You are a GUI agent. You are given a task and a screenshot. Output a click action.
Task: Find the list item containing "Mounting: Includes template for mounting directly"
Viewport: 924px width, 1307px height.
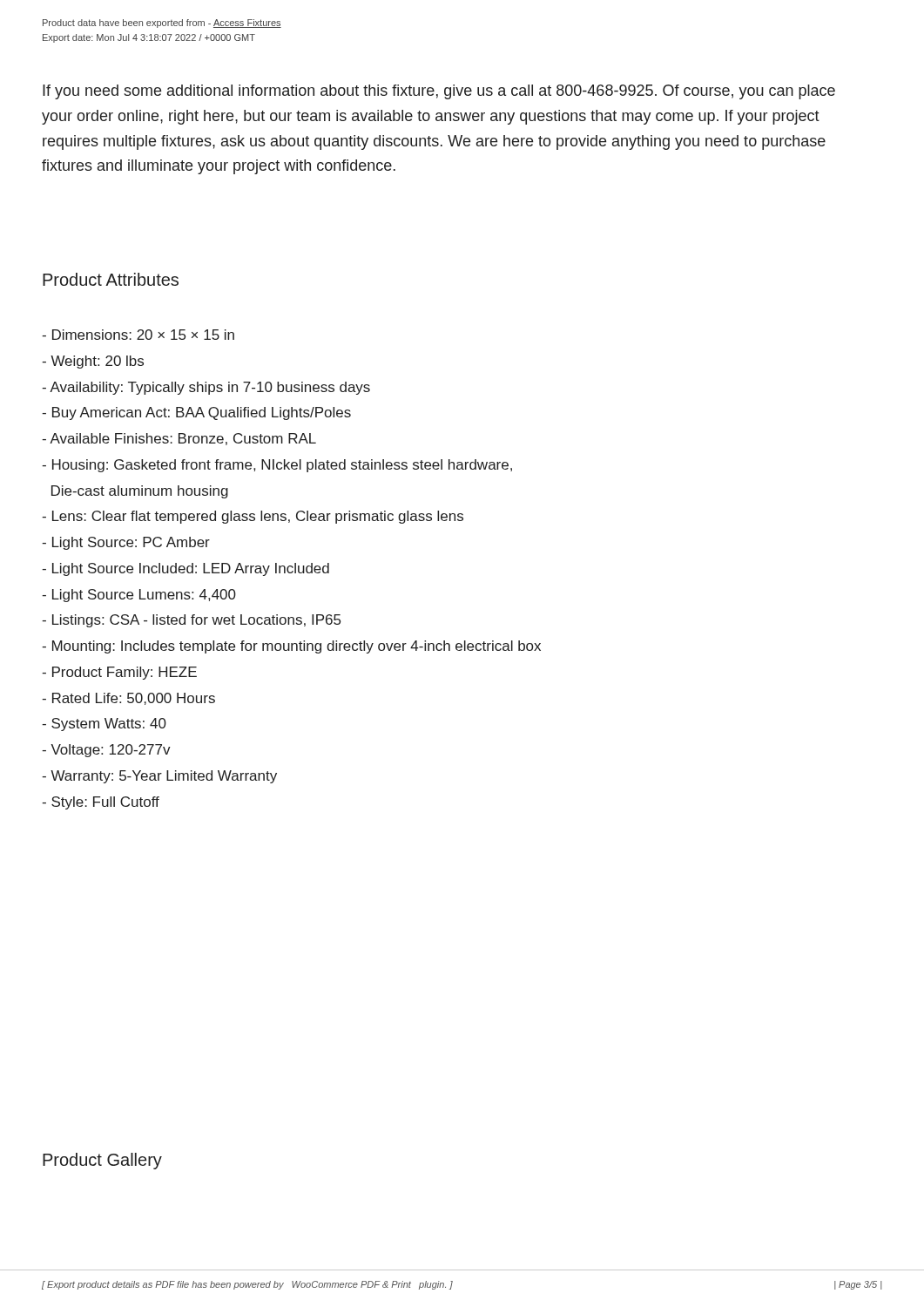pyautogui.click(x=292, y=646)
